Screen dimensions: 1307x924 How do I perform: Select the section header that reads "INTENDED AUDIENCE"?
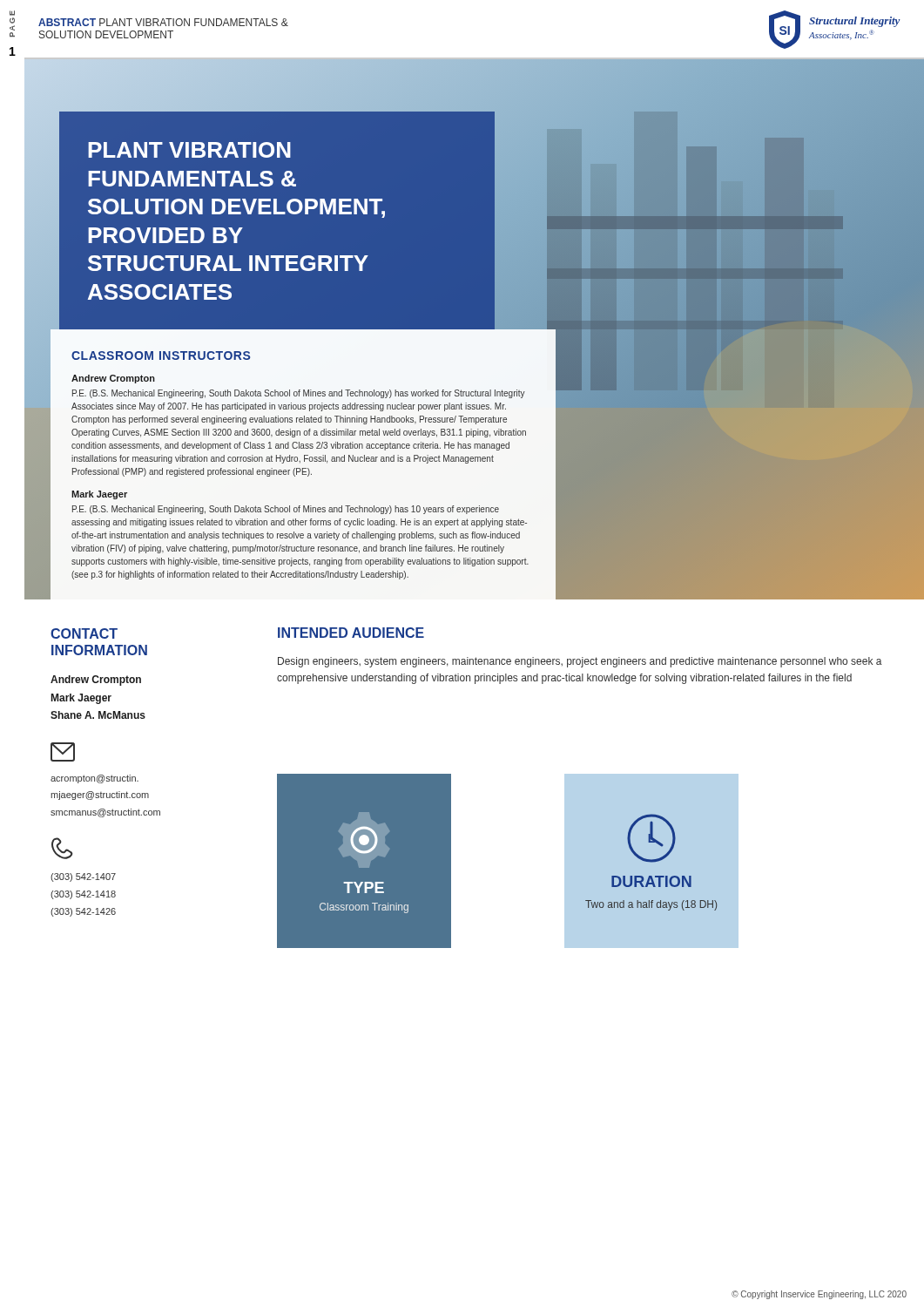click(351, 633)
